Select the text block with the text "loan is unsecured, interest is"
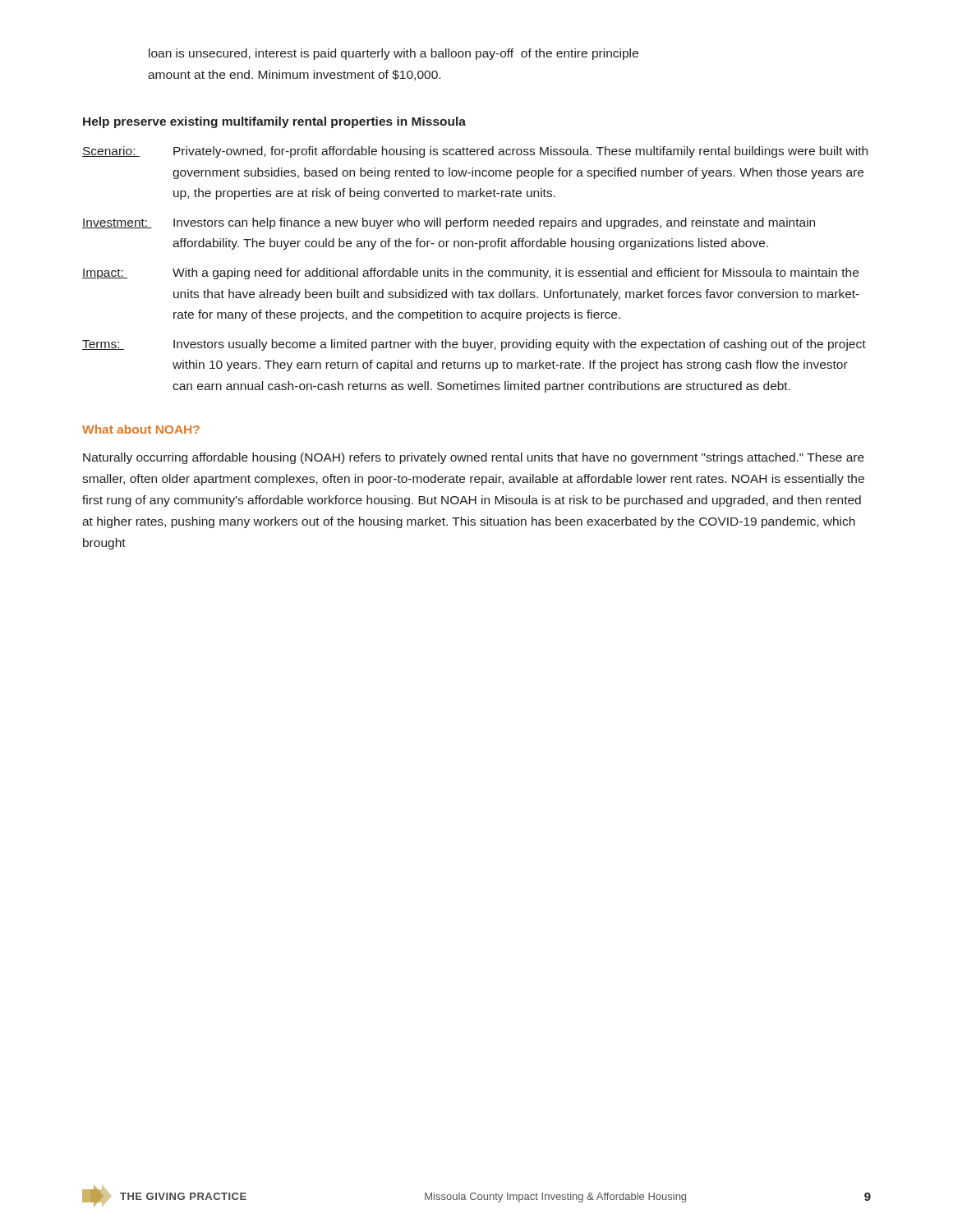Viewport: 953px width, 1232px height. [x=509, y=64]
